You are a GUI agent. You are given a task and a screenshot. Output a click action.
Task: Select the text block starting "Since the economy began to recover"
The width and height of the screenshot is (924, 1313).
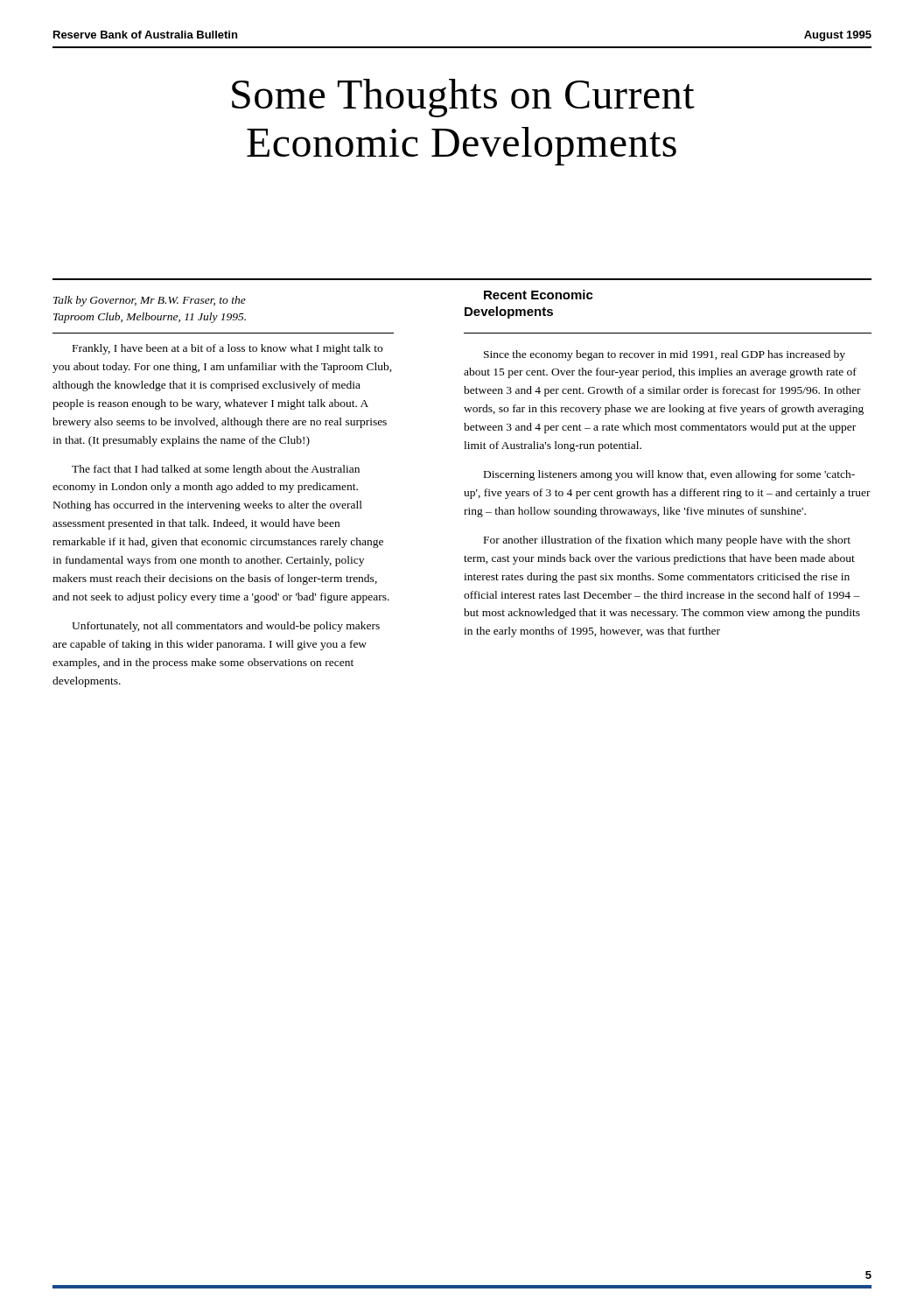click(668, 400)
